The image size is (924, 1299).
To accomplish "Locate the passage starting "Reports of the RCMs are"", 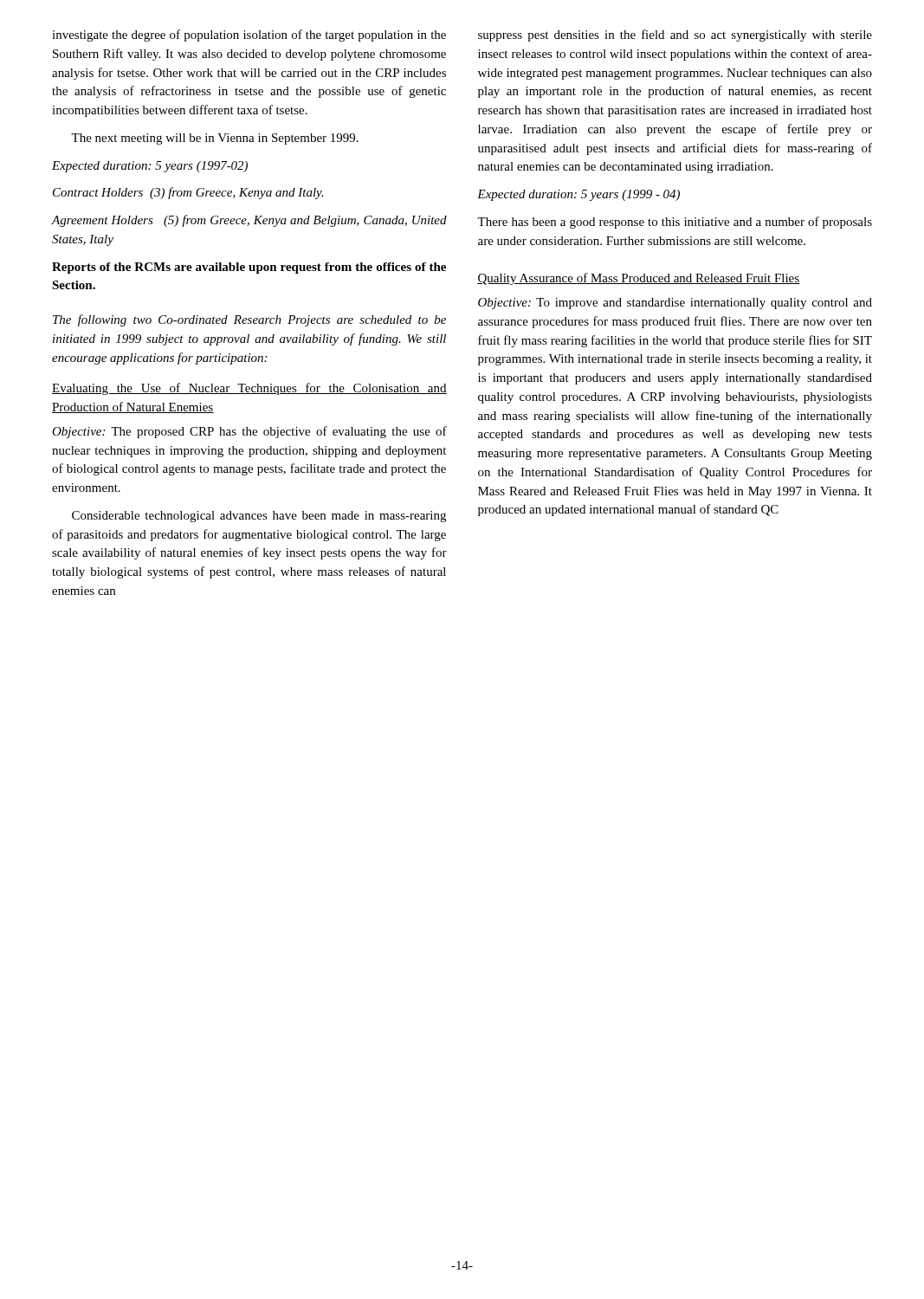I will point(249,276).
